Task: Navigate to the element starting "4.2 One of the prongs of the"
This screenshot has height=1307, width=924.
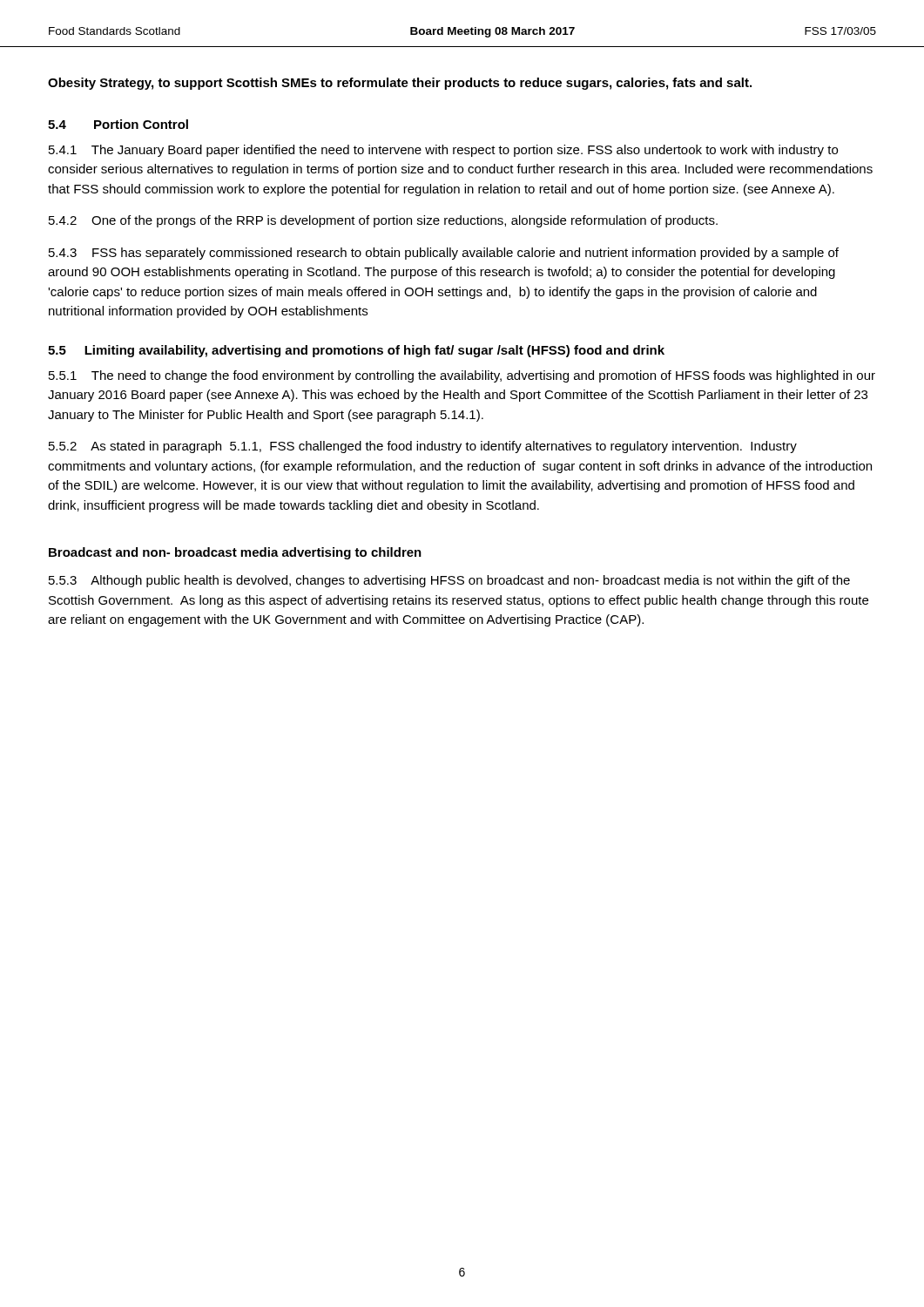Action: 383,220
